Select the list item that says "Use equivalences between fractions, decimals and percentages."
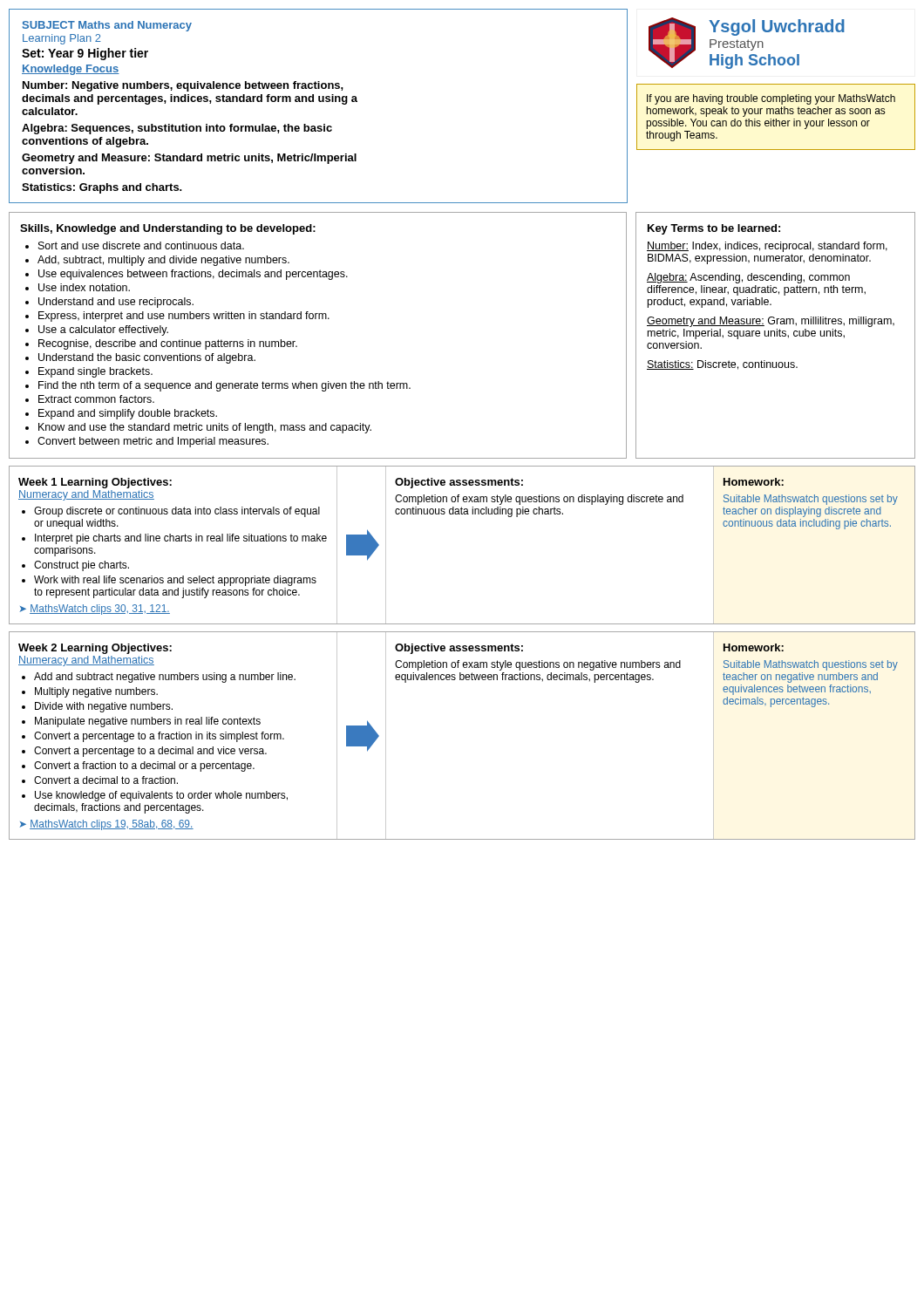The width and height of the screenshot is (924, 1308). tap(193, 274)
